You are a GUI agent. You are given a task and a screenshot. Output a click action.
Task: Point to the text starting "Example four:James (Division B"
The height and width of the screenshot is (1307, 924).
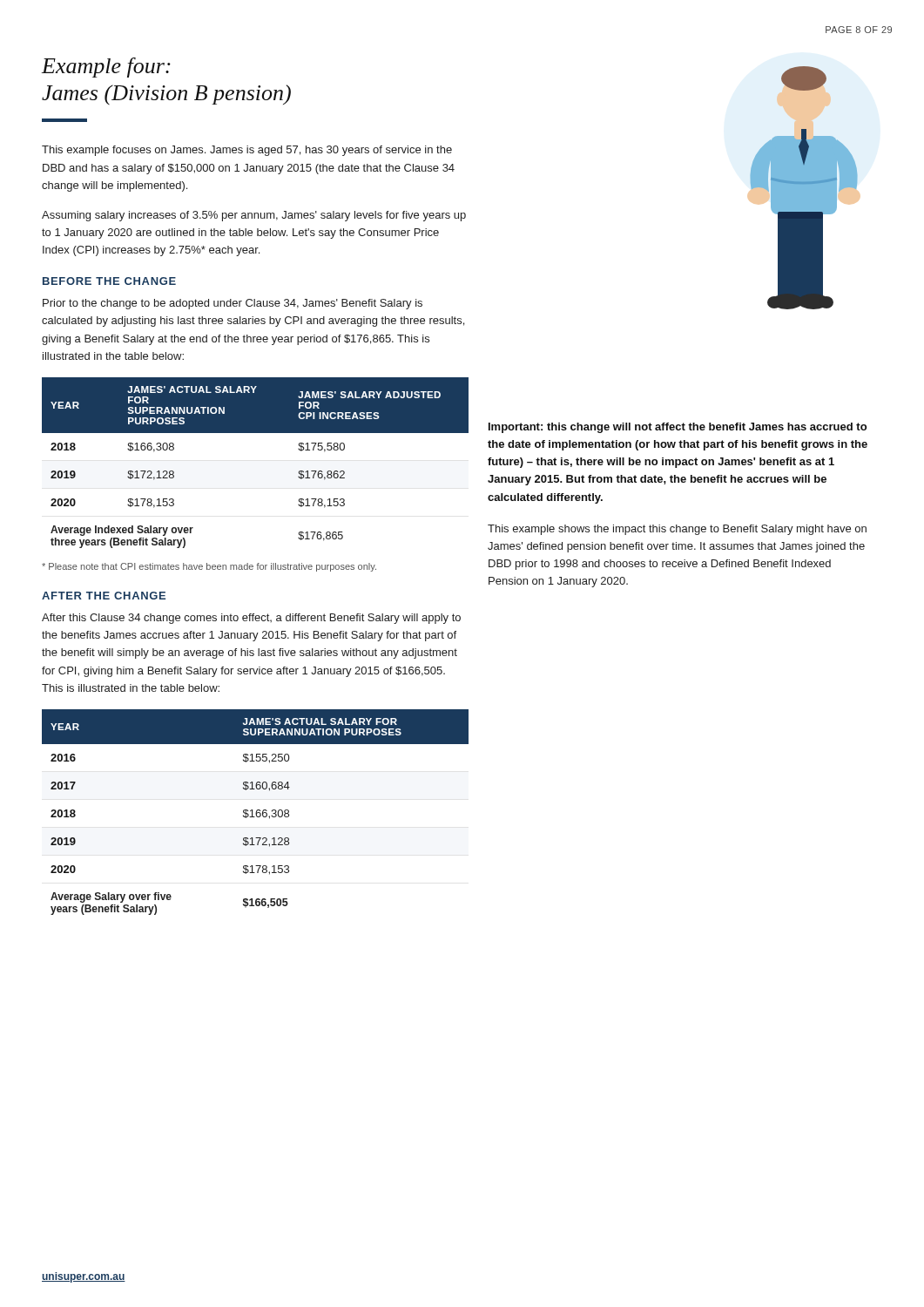point(255,79)
